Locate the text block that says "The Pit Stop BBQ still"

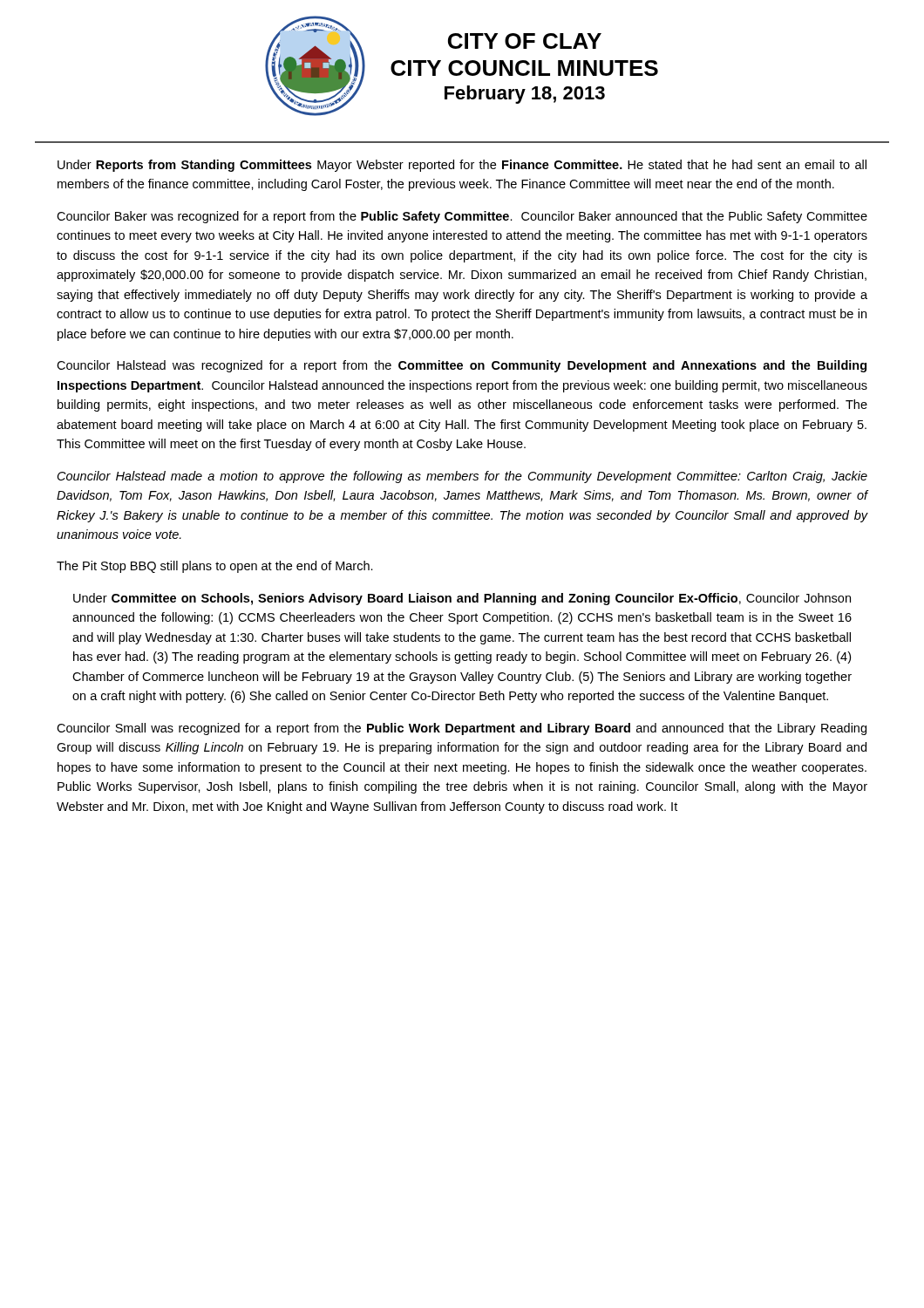[215, 566]
